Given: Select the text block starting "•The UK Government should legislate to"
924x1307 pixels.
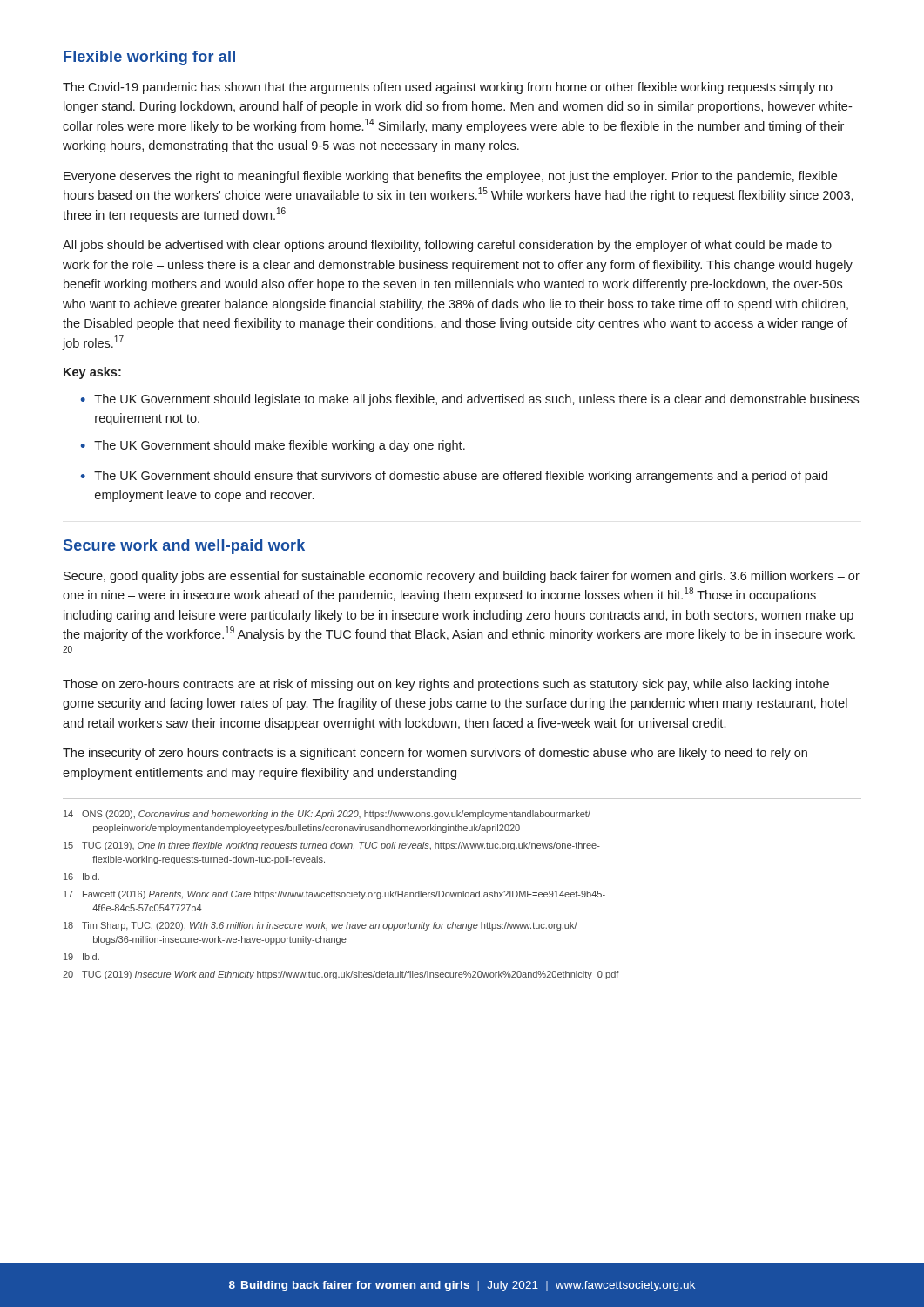Looking at the screenshot, I should (x=471, y=409).
